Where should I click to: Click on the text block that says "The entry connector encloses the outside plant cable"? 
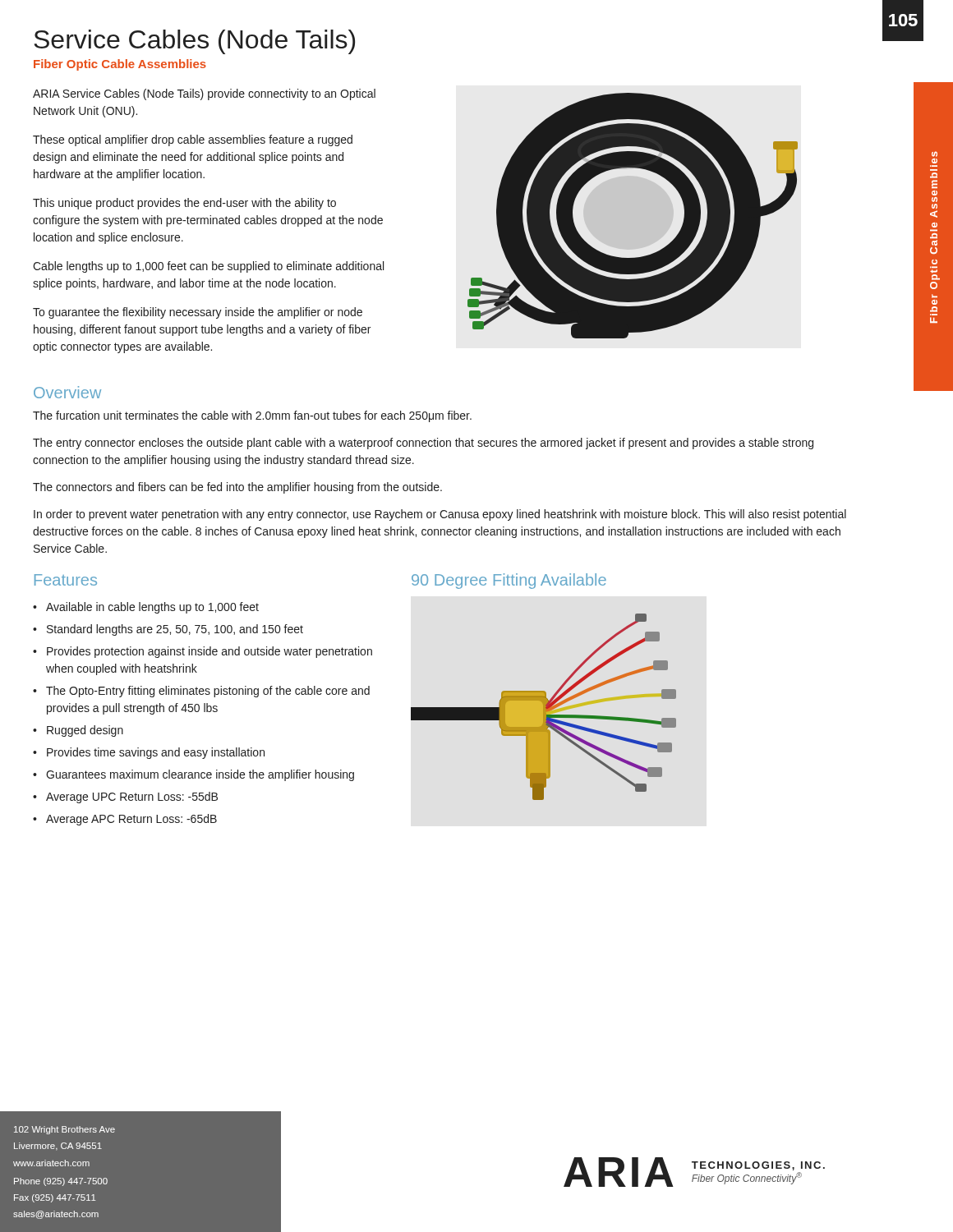pyautogui.click(x=444, y=452)
